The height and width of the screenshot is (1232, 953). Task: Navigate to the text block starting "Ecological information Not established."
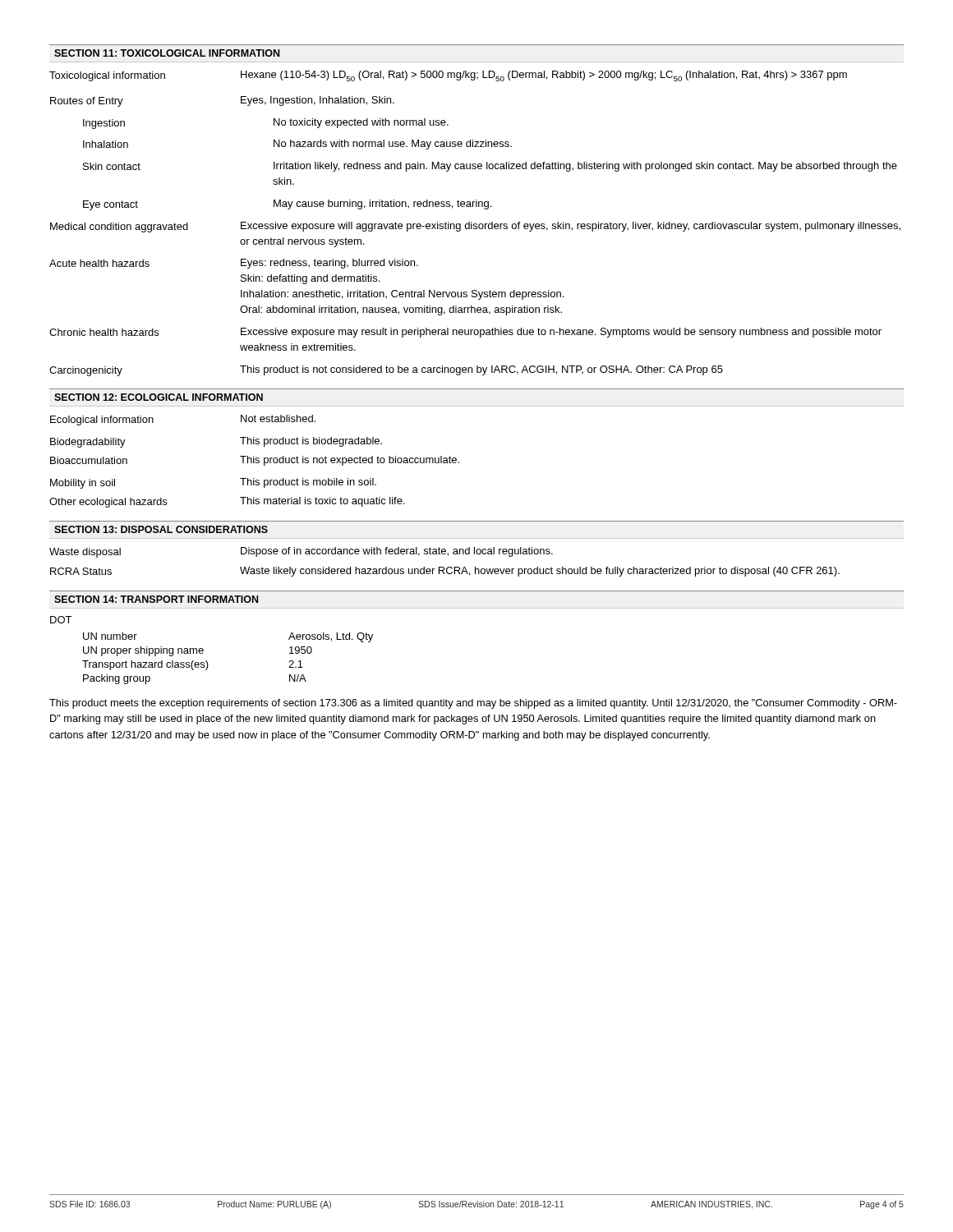click(101, 420)
